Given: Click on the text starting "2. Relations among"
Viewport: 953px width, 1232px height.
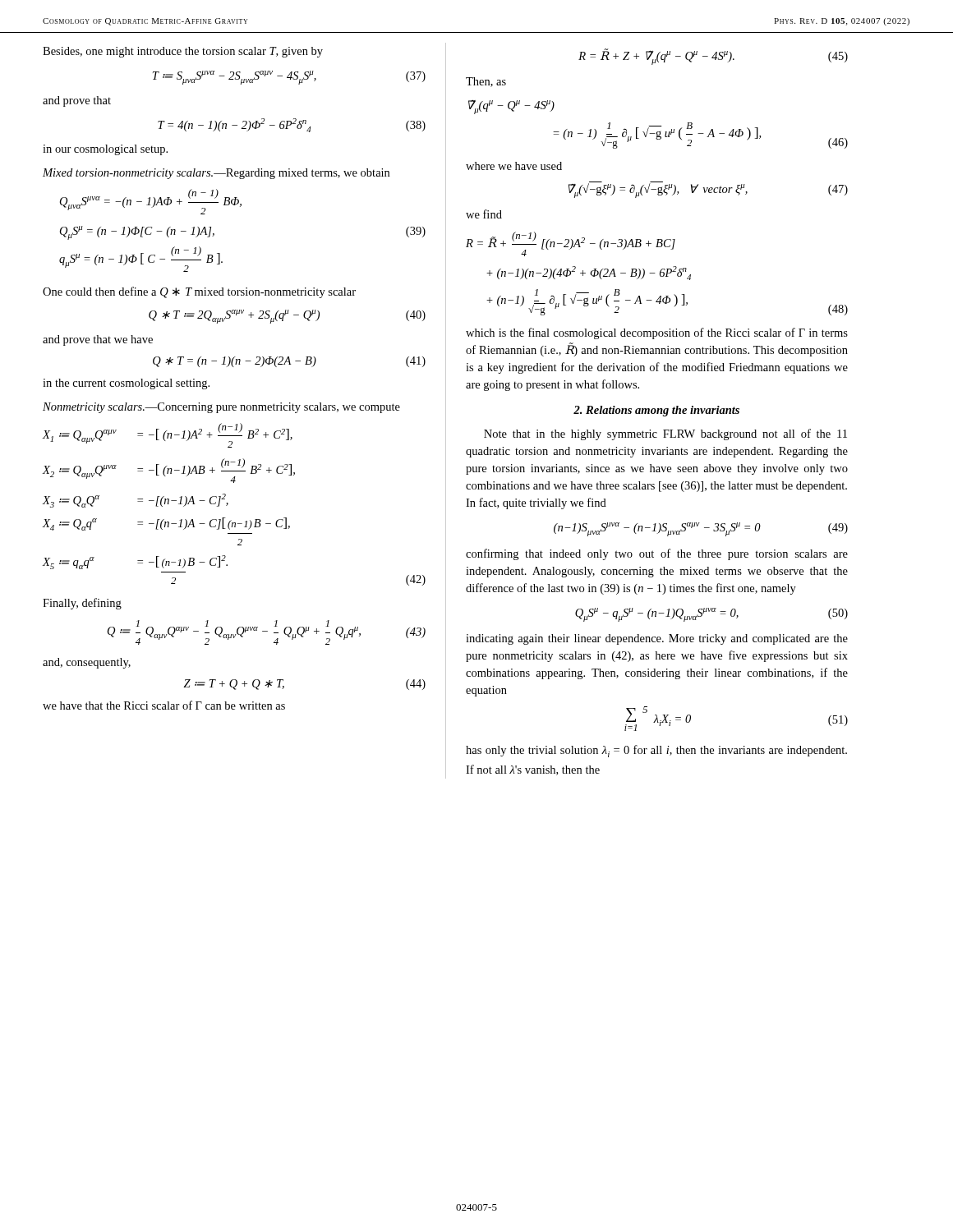Looking at the screenshot, I should tap(657, 410).
